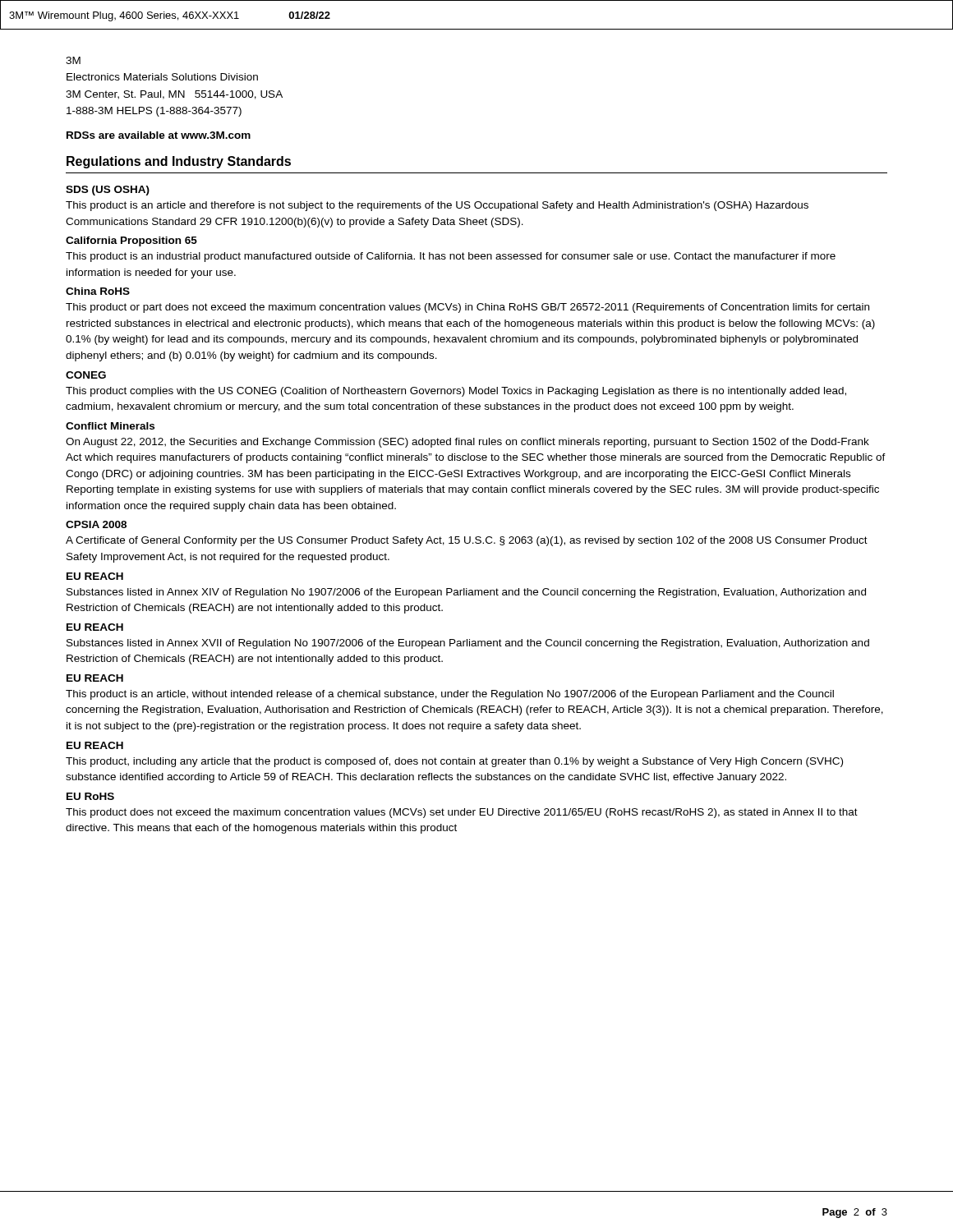This screenshot has width=953, height=1232.
Task: Find "EU RoHS" on this page
Action: (90, 796)
